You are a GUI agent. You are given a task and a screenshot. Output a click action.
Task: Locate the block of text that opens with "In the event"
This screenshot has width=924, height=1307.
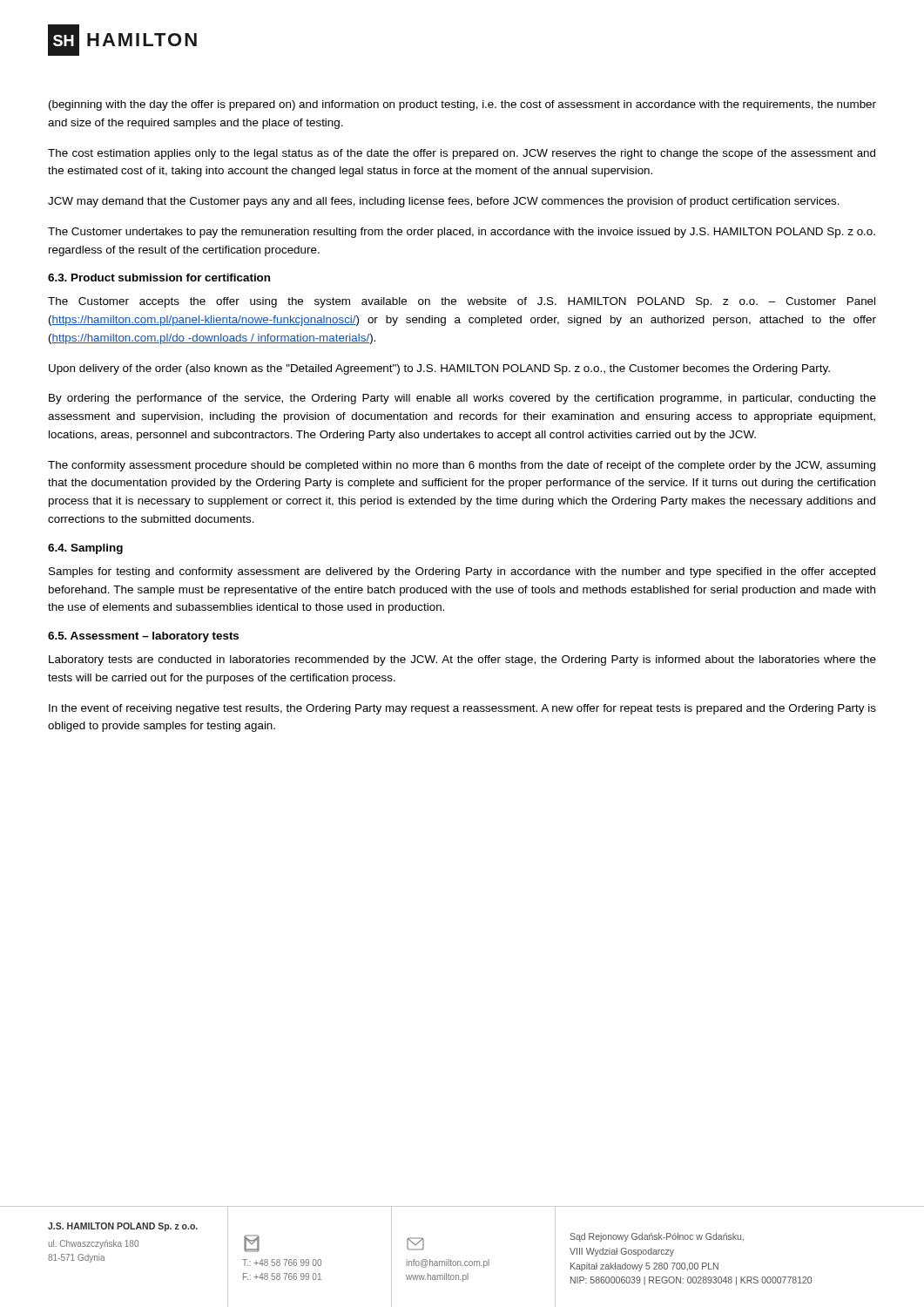click(462, 717)
